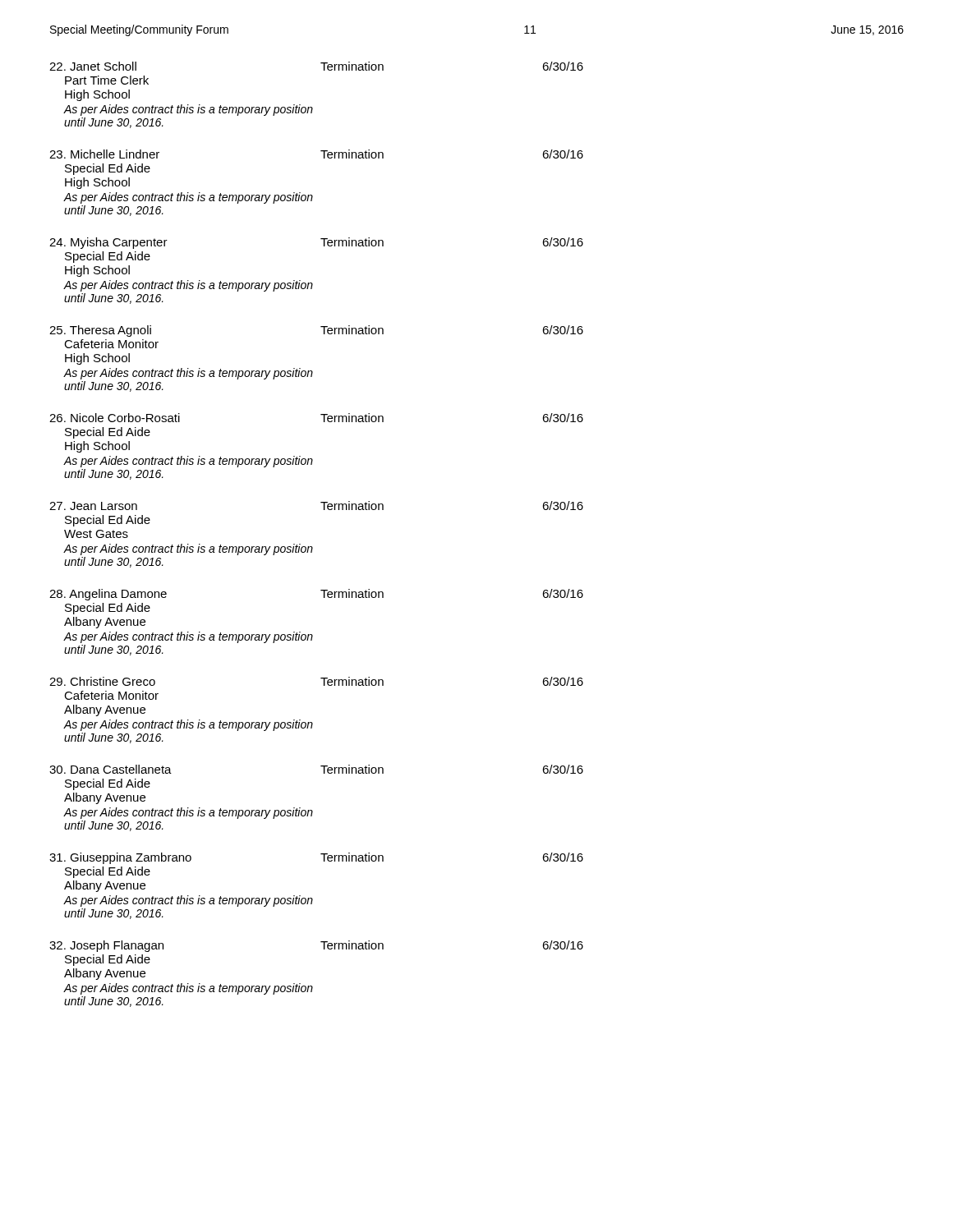Locate the element starting "28. Angelina Damone Special"
This screenshot has width=953, height=1232.
(106, 594)
